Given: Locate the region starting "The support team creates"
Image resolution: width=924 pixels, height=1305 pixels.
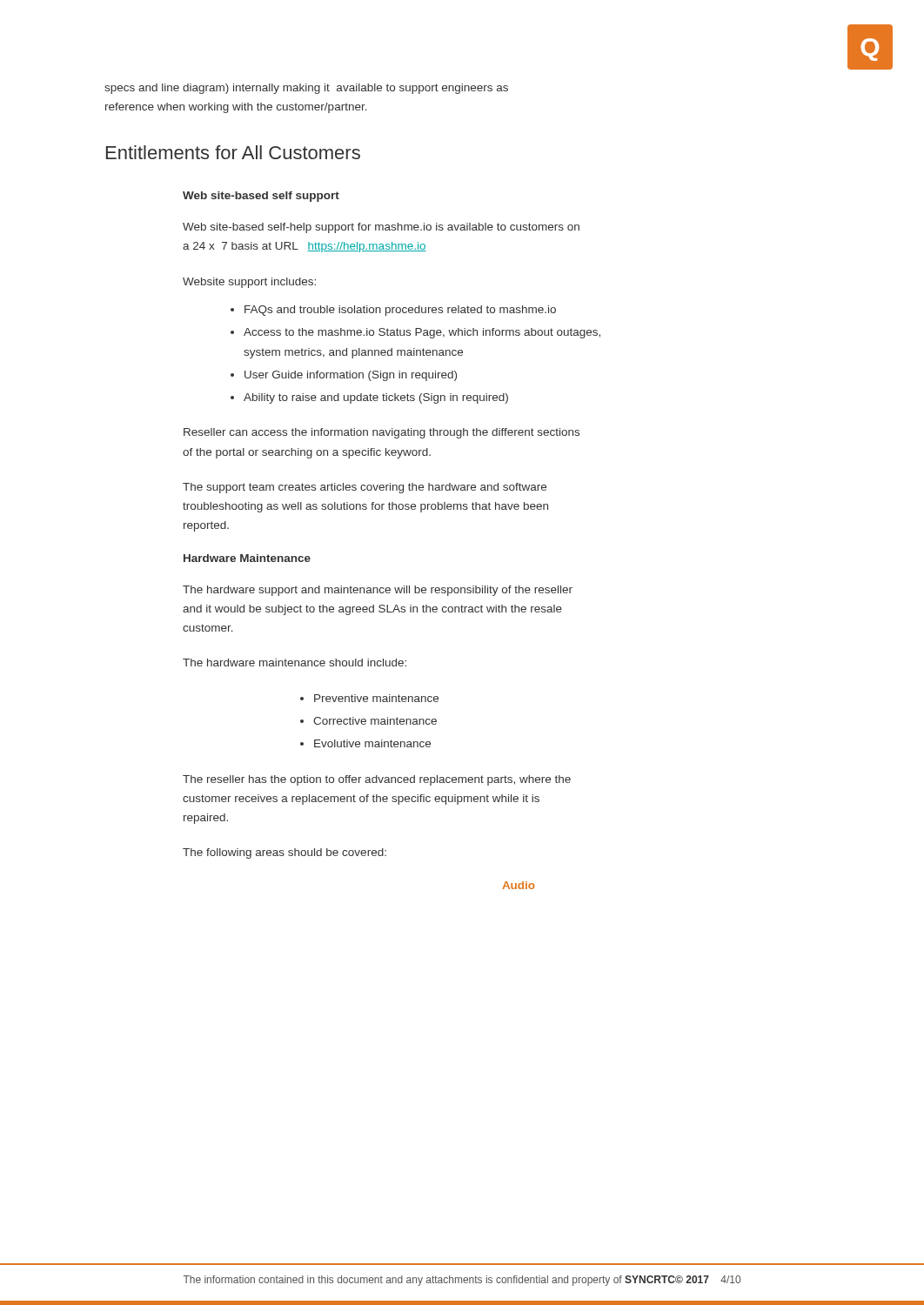Looking at the screenshot, I should [x=366, y=506].
